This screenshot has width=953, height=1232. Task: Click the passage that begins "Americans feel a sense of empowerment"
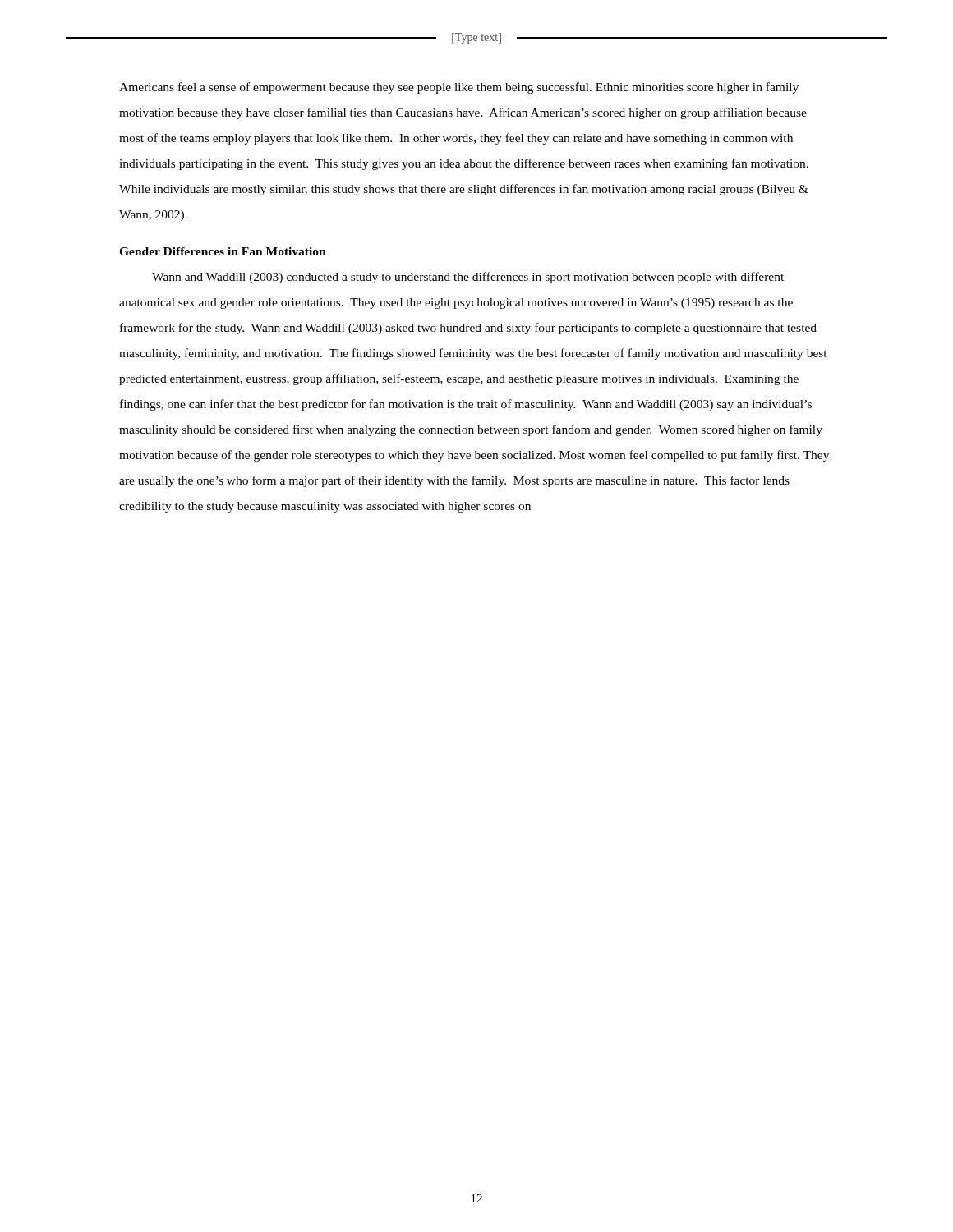pyautogui.click(x=466, y=150)
